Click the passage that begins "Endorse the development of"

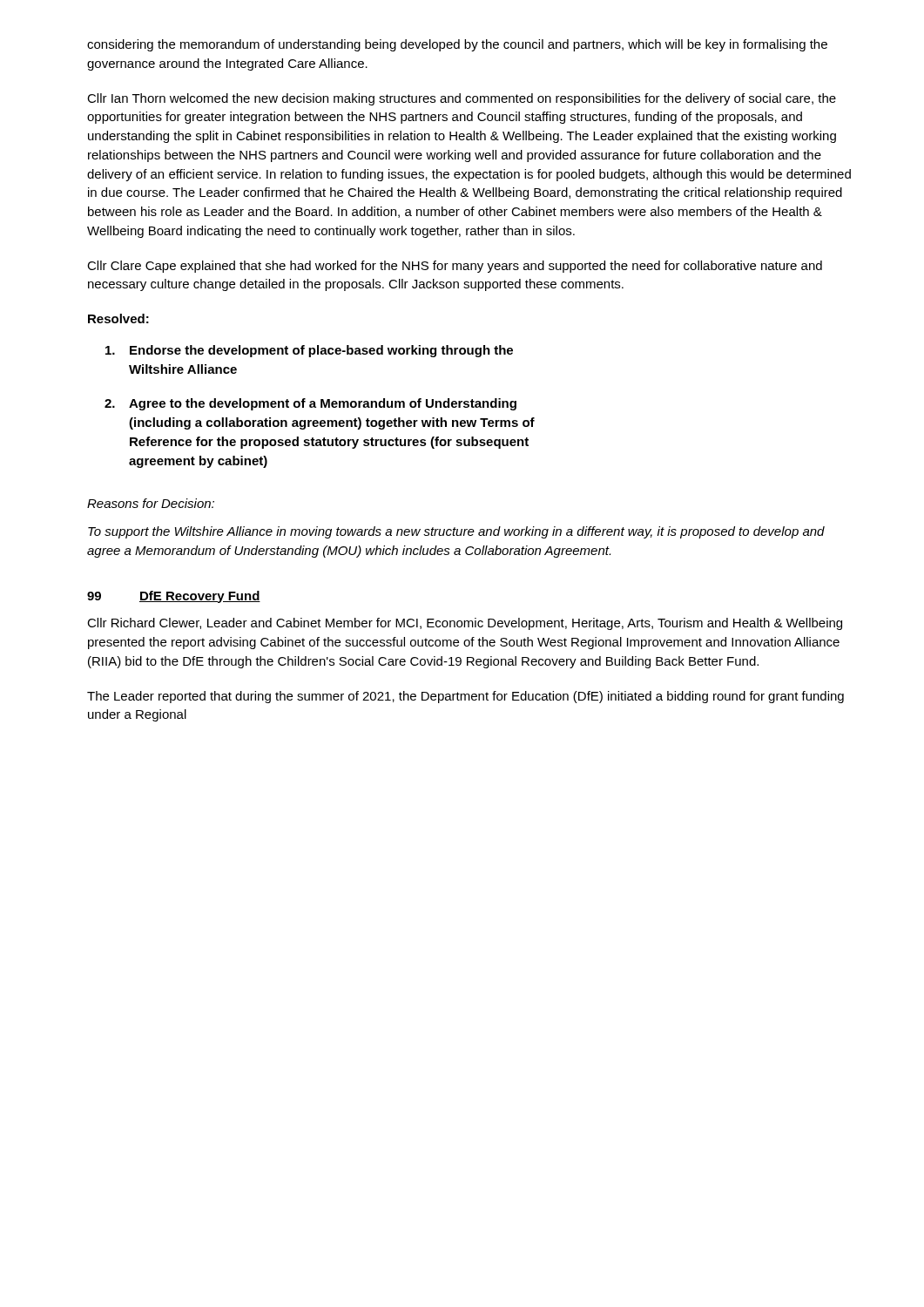[x=309, y=359]
